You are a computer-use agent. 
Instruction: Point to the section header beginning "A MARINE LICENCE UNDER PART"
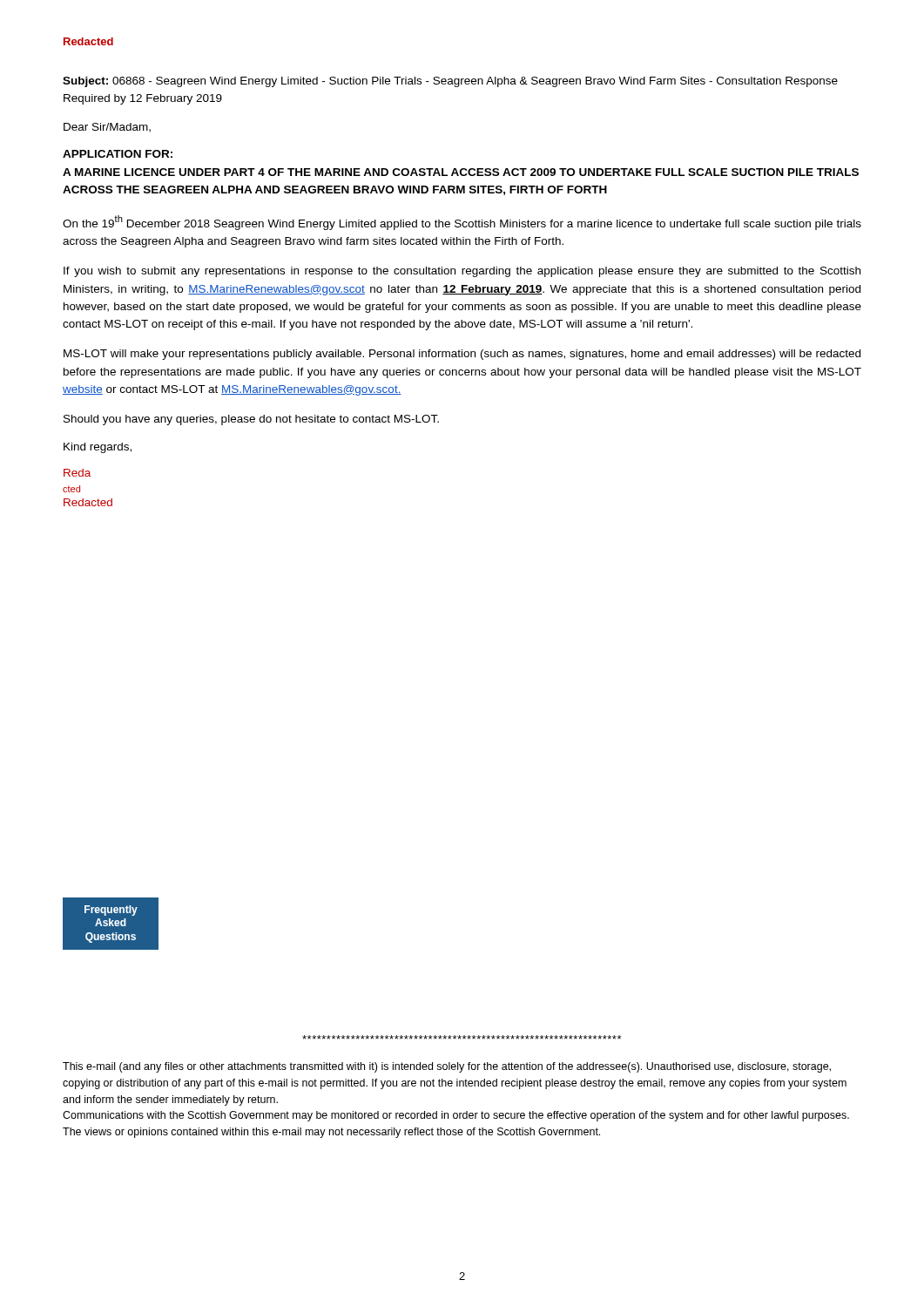461,181
